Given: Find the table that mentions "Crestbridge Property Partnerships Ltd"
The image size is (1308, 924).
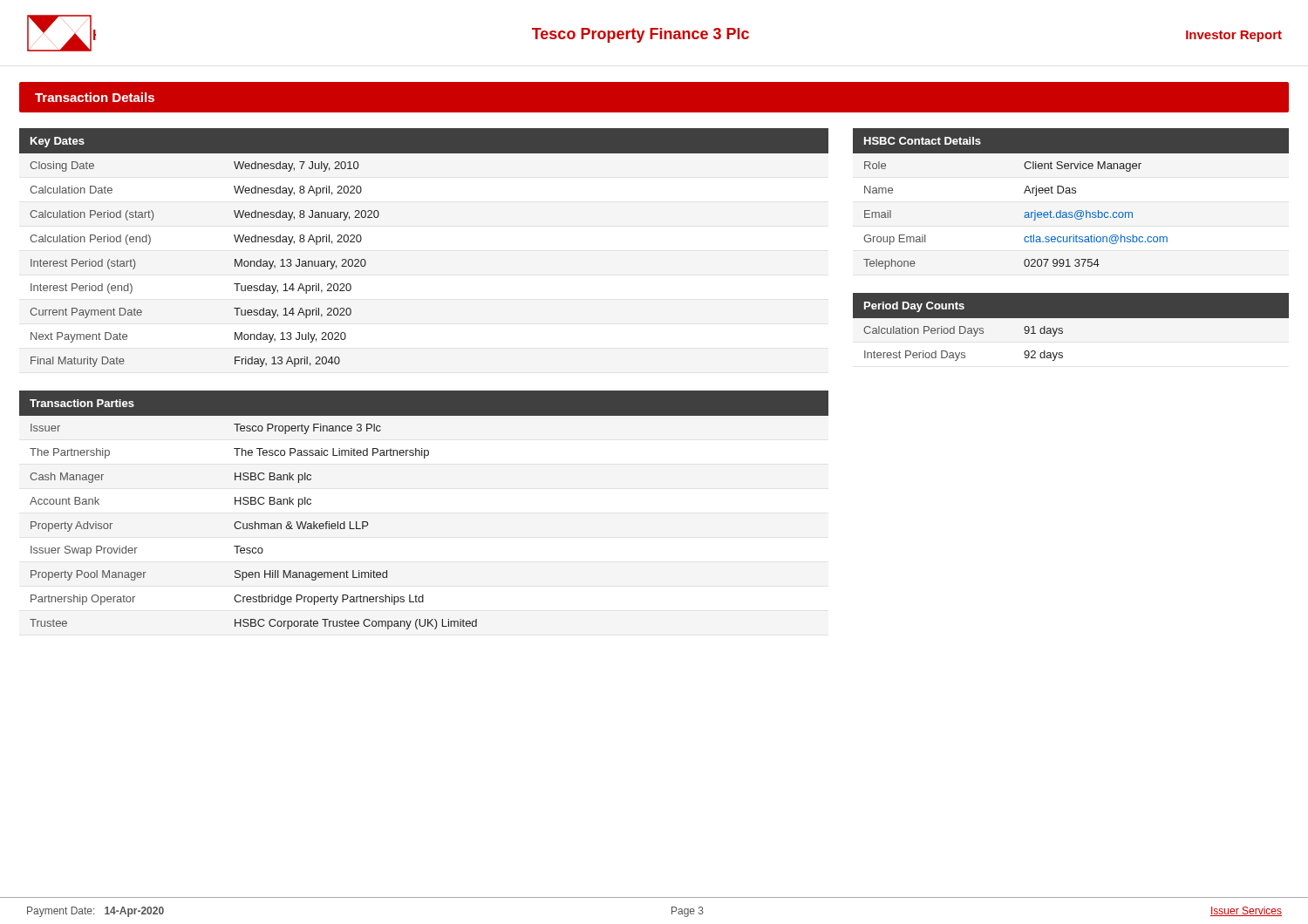Looking at the screenshot, I should coord(424,513).
